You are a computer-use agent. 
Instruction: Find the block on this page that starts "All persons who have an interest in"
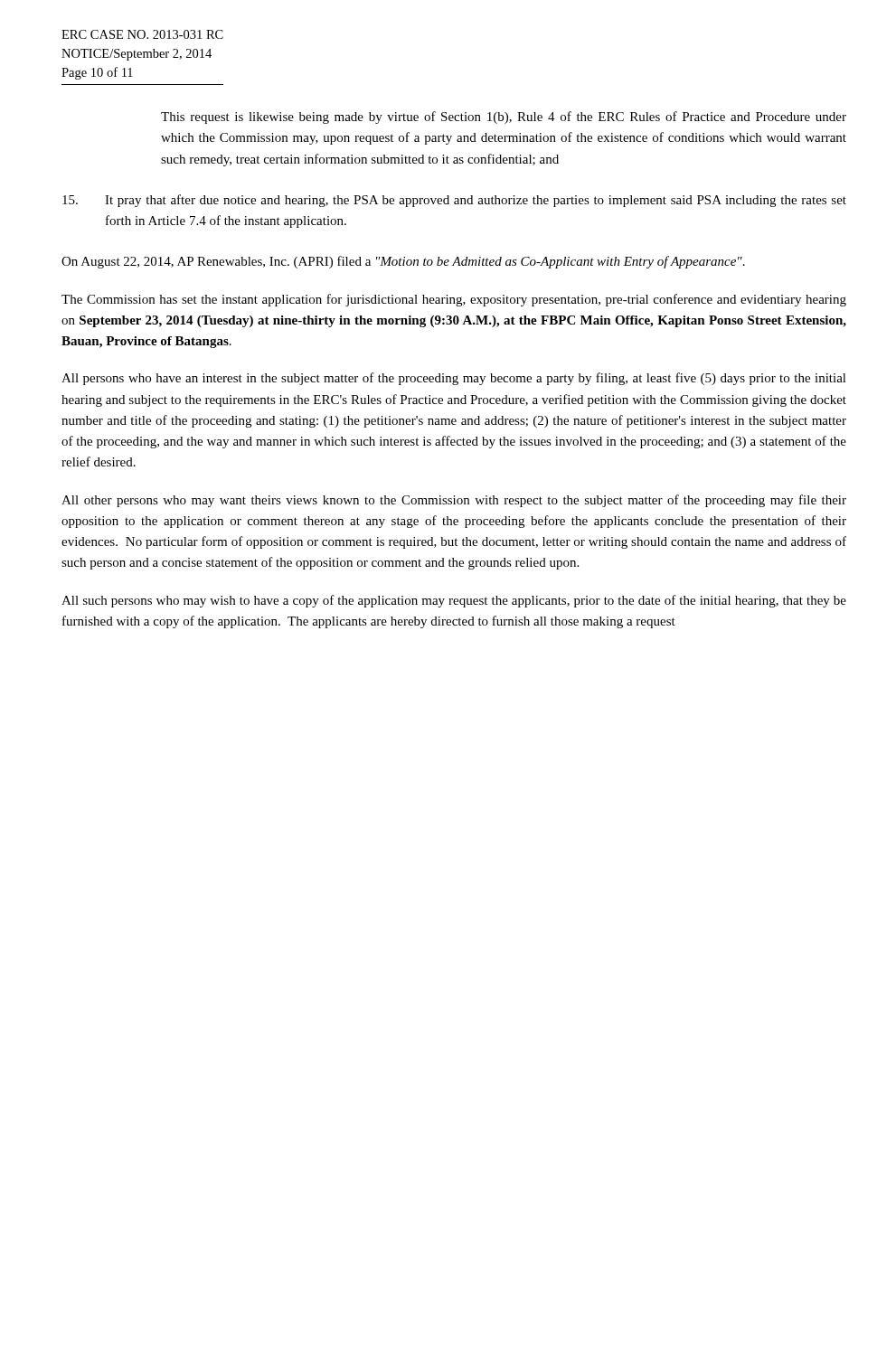[x=454, y=420]
